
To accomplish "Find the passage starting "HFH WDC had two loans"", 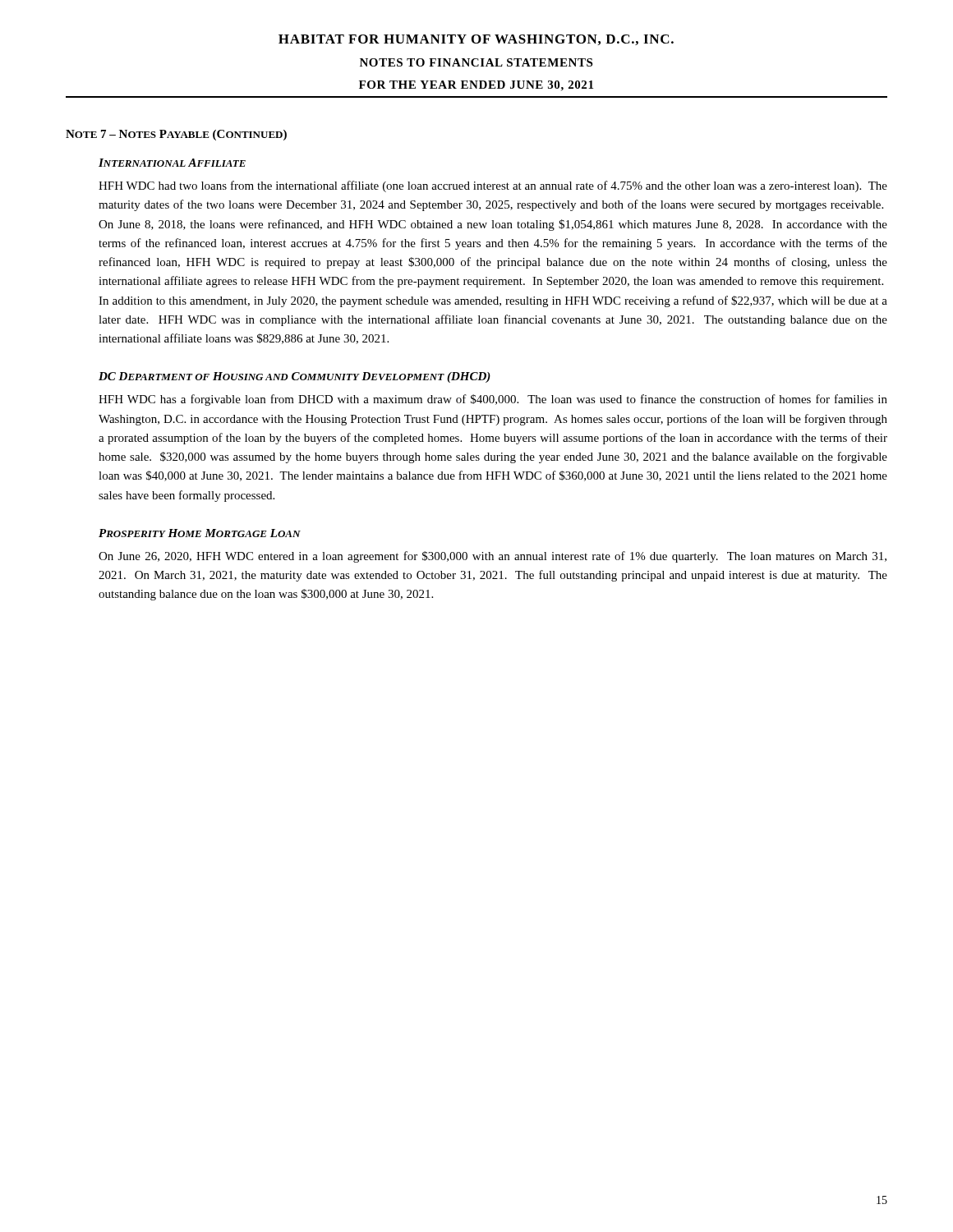I will pos(493,262).
